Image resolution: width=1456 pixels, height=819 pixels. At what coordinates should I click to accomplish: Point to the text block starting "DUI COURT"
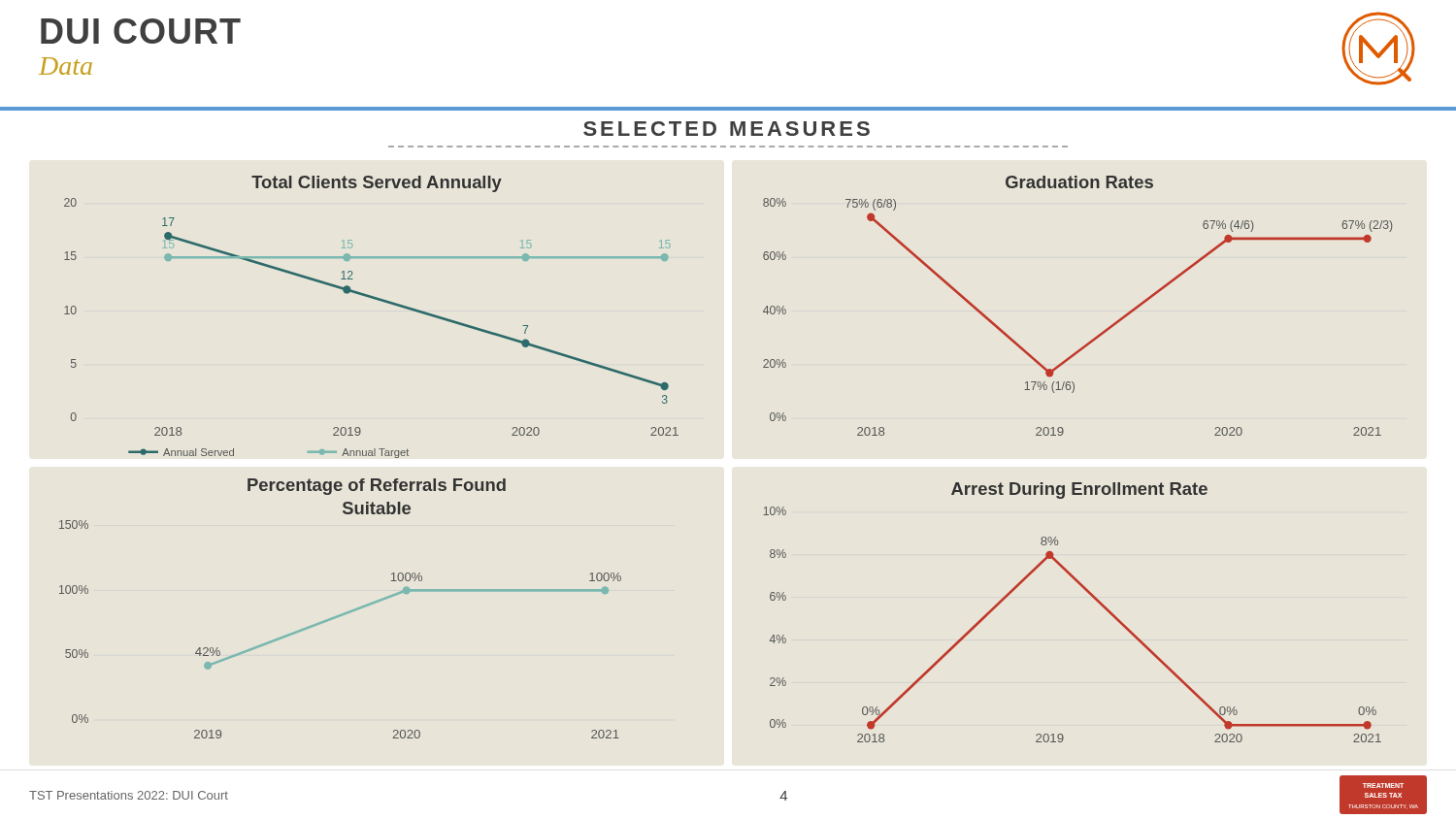[x=140, y=32]
